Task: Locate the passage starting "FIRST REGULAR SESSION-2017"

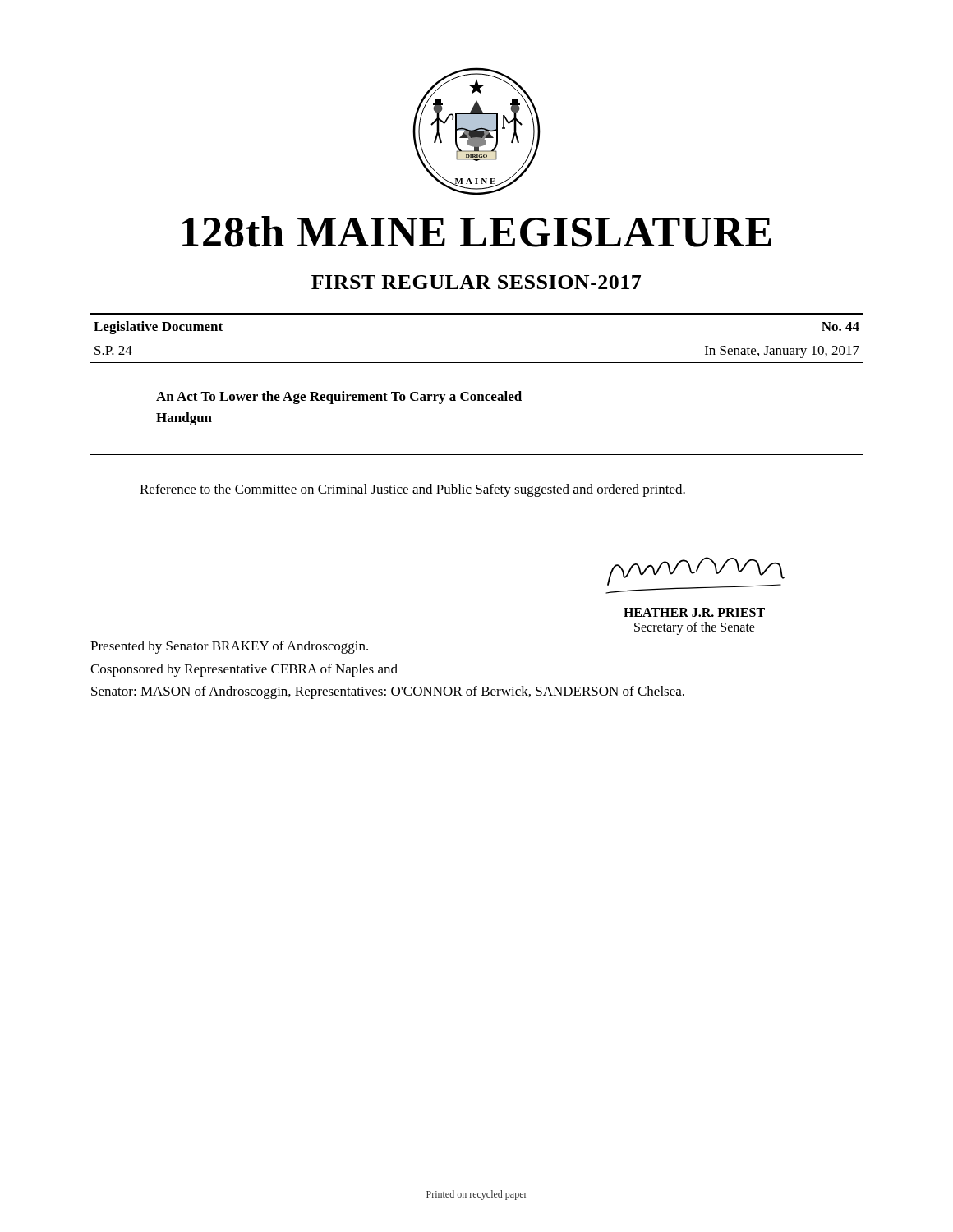Action: [476, 282]
